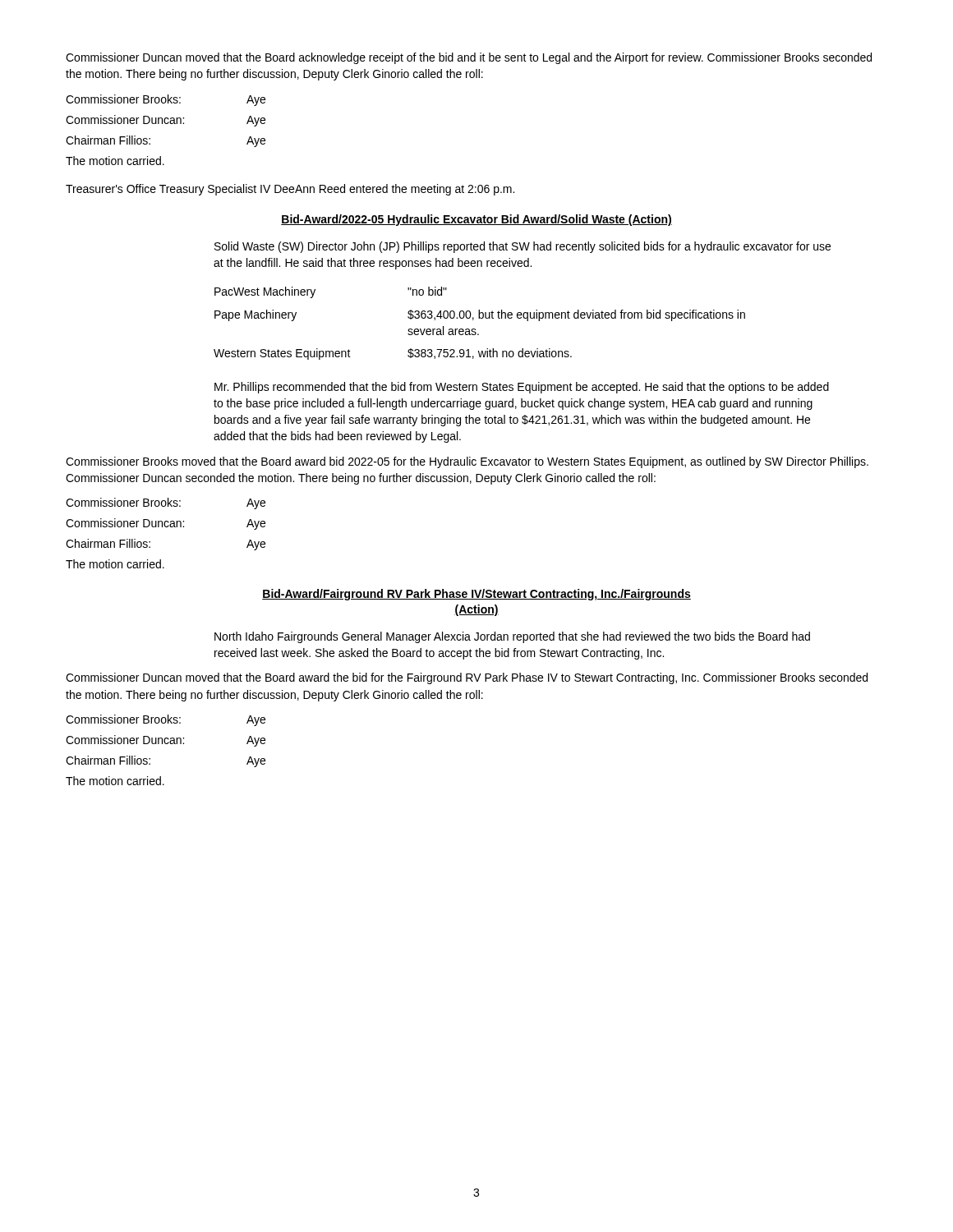Find the text block starting "Bid-Award/2022-05 Hydraulic Excavator Bid Award/Solid"
This screenshot has width=953, height=1232.
476,219
